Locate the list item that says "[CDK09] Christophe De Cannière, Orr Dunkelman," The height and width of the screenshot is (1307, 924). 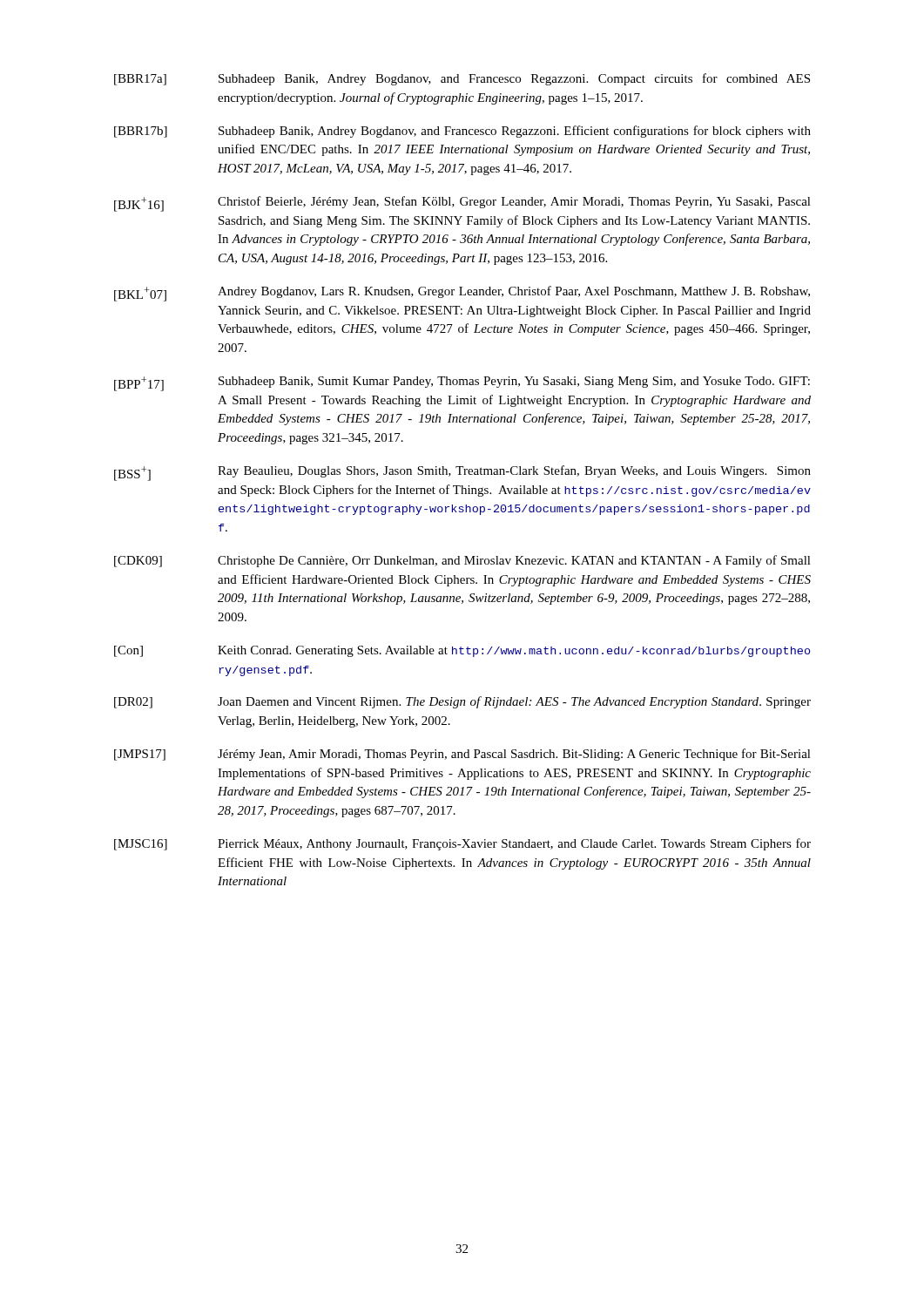[x=462, y=589]
